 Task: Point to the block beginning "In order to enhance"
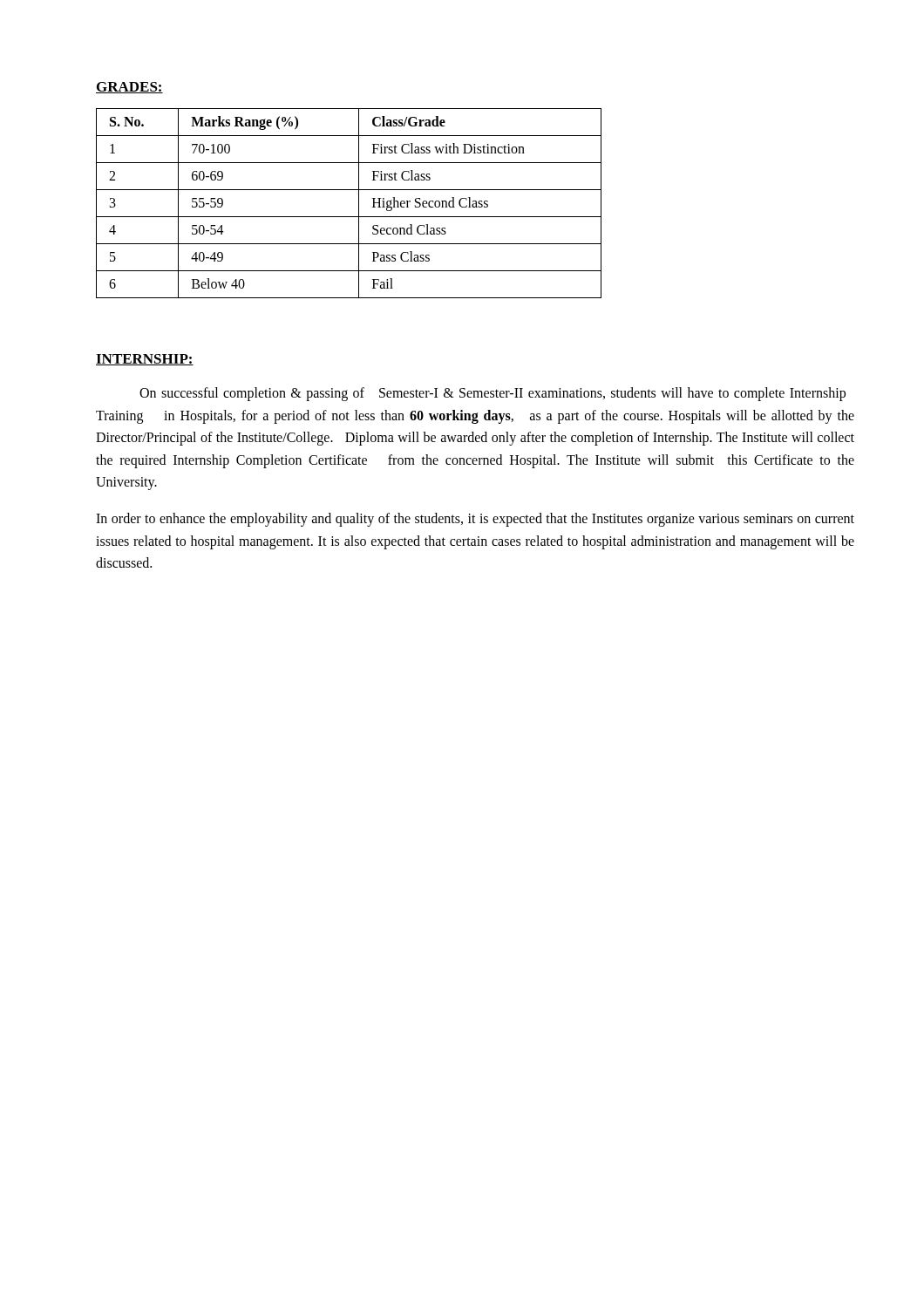pos(475,541)
